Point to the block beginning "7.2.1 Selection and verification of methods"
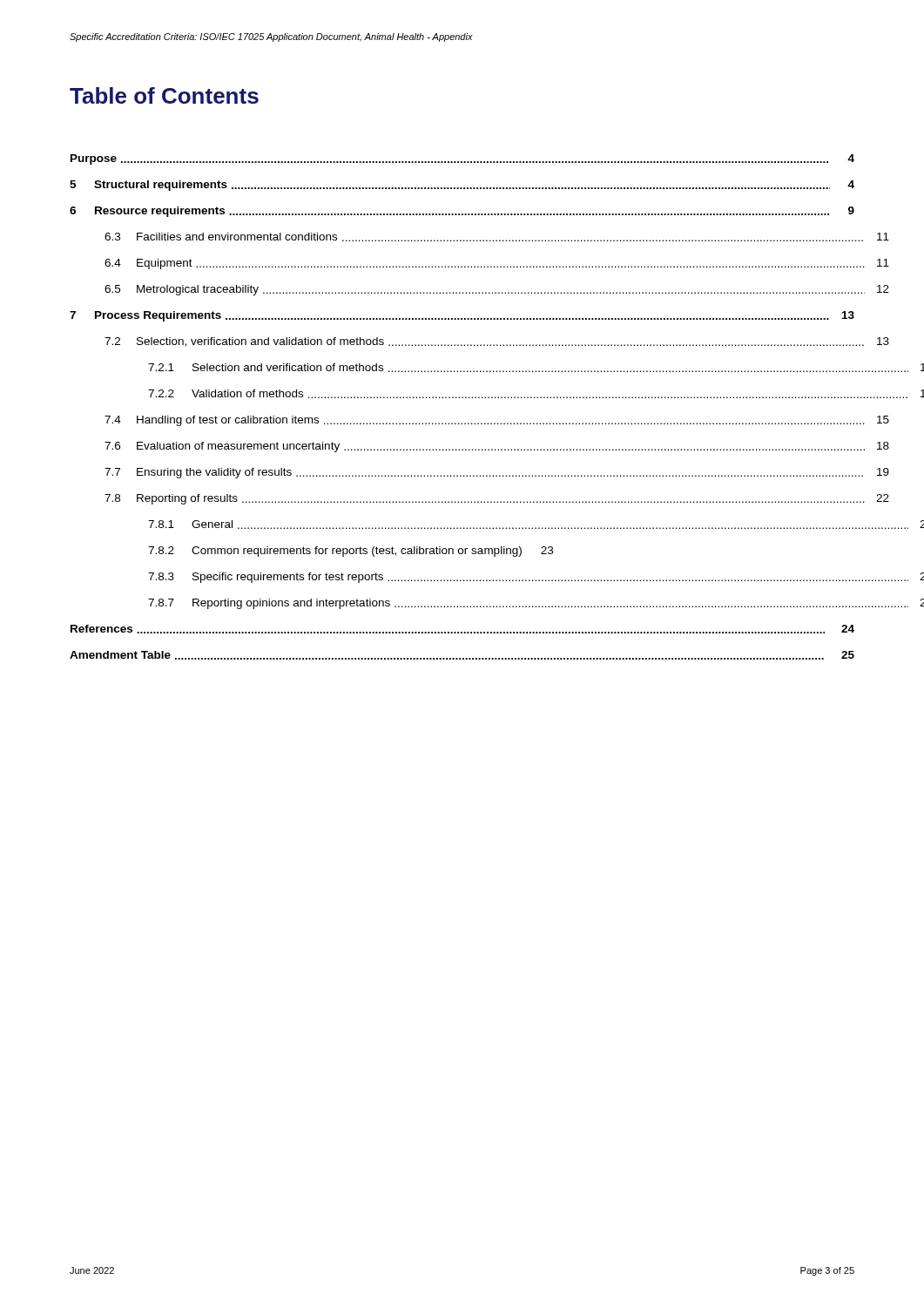Screen dimensions: 1307x924 tap(462, 368)
